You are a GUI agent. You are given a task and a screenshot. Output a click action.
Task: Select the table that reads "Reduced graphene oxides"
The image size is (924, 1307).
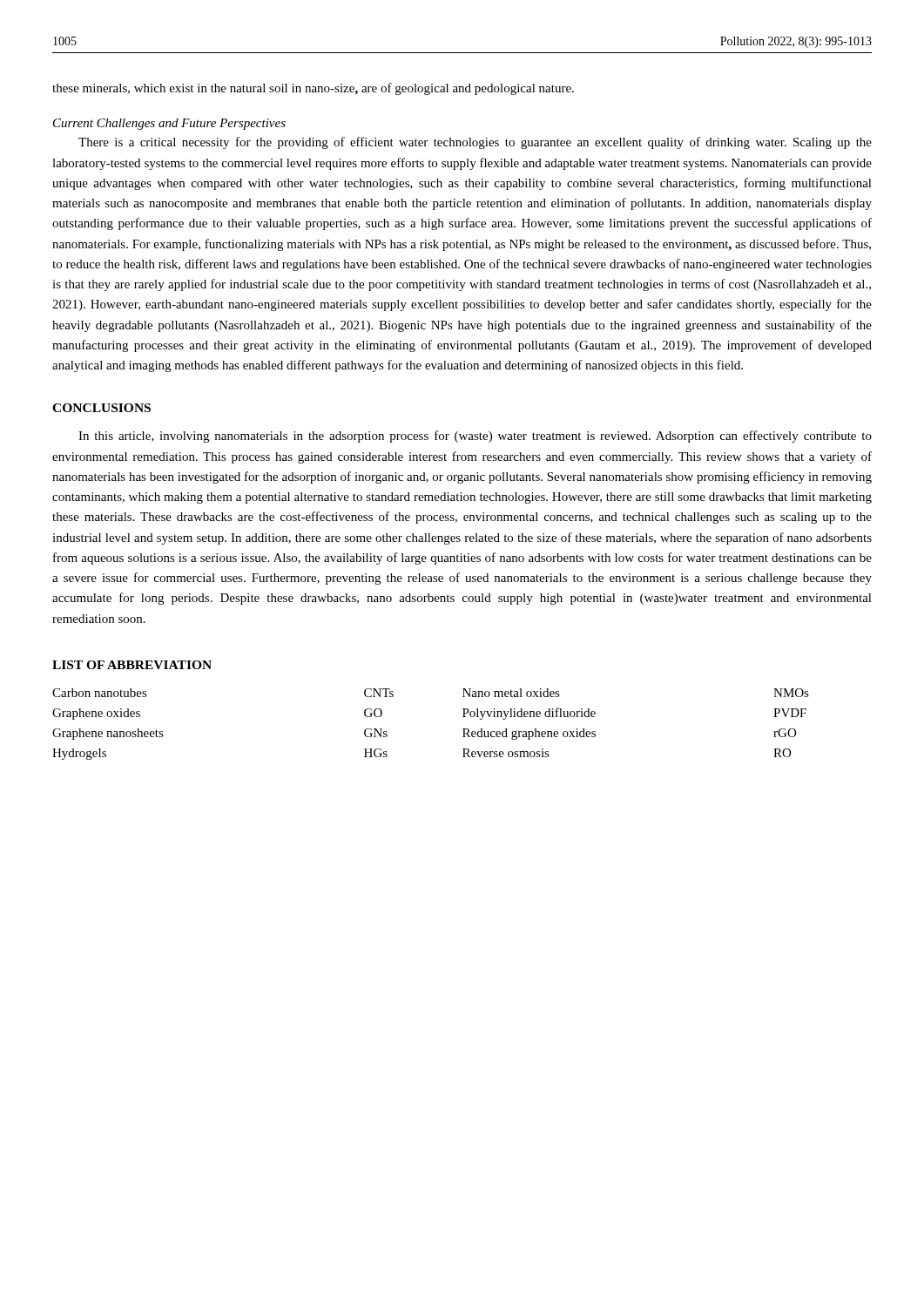pyautogui.click(x=462, y=723)
